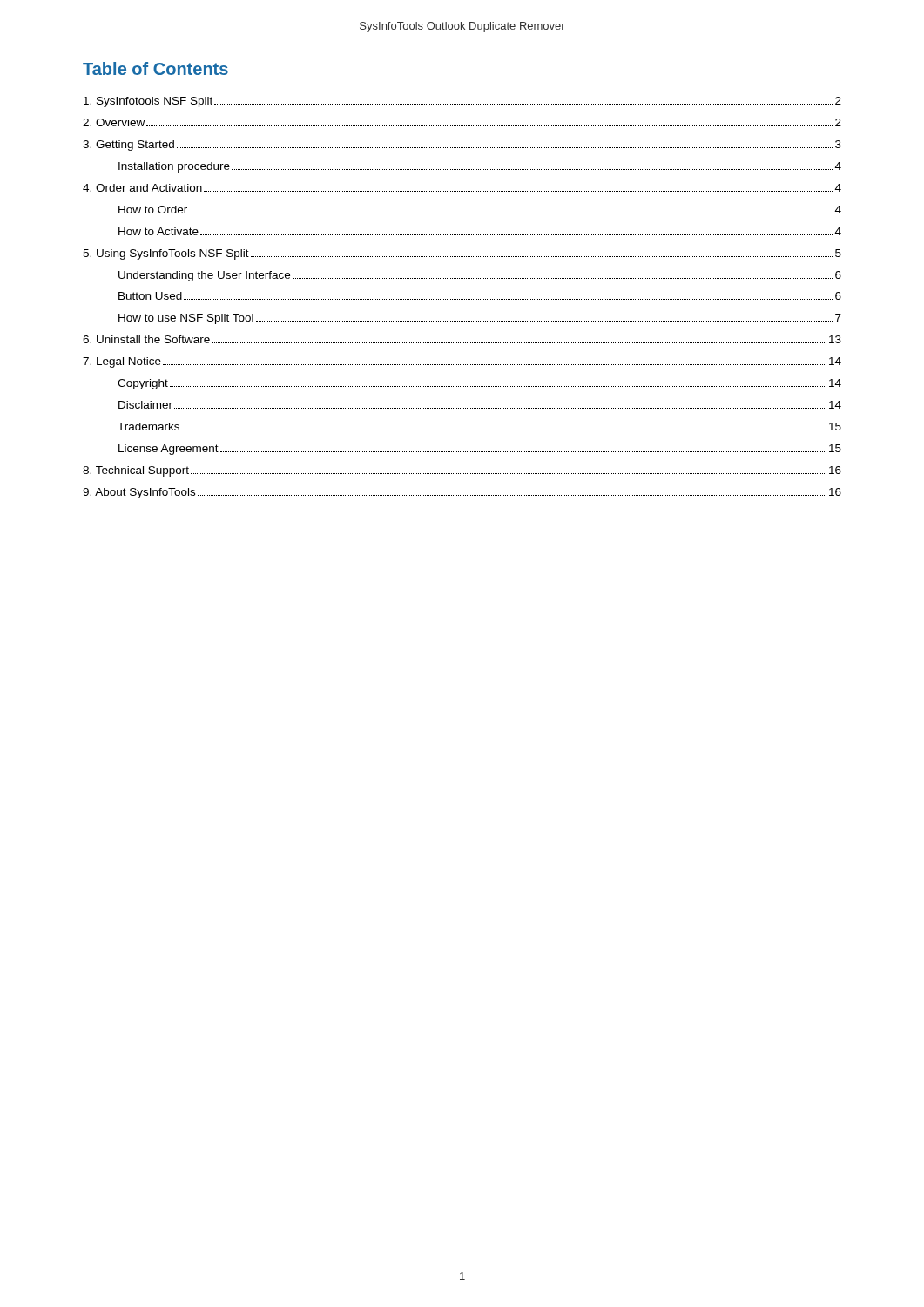Click on the list item containing "5. Using SysInfoTools NSF Split"
Screen dimensions: 1307x924
[x=462, y=254]
